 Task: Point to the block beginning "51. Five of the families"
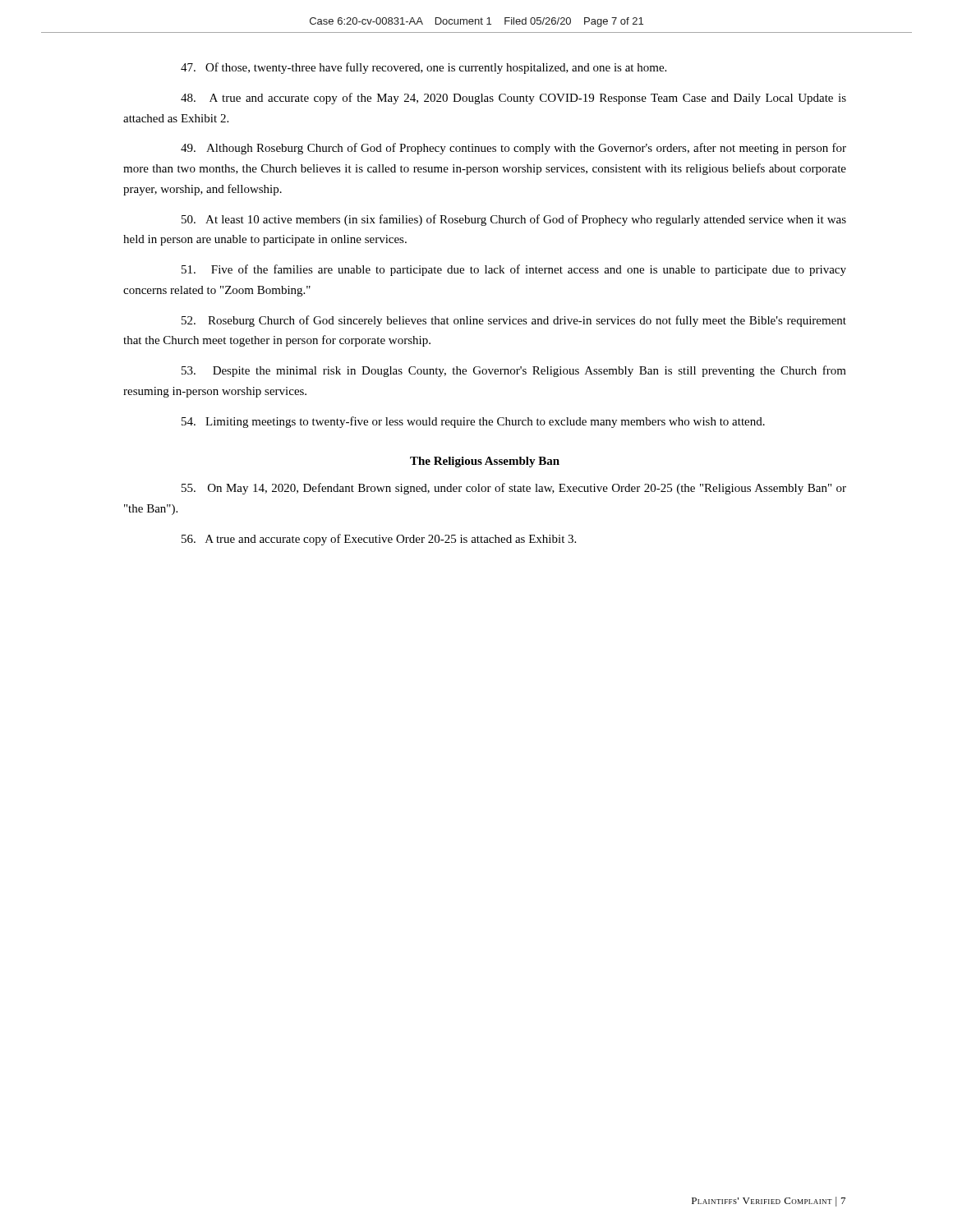tap(485, 280)
